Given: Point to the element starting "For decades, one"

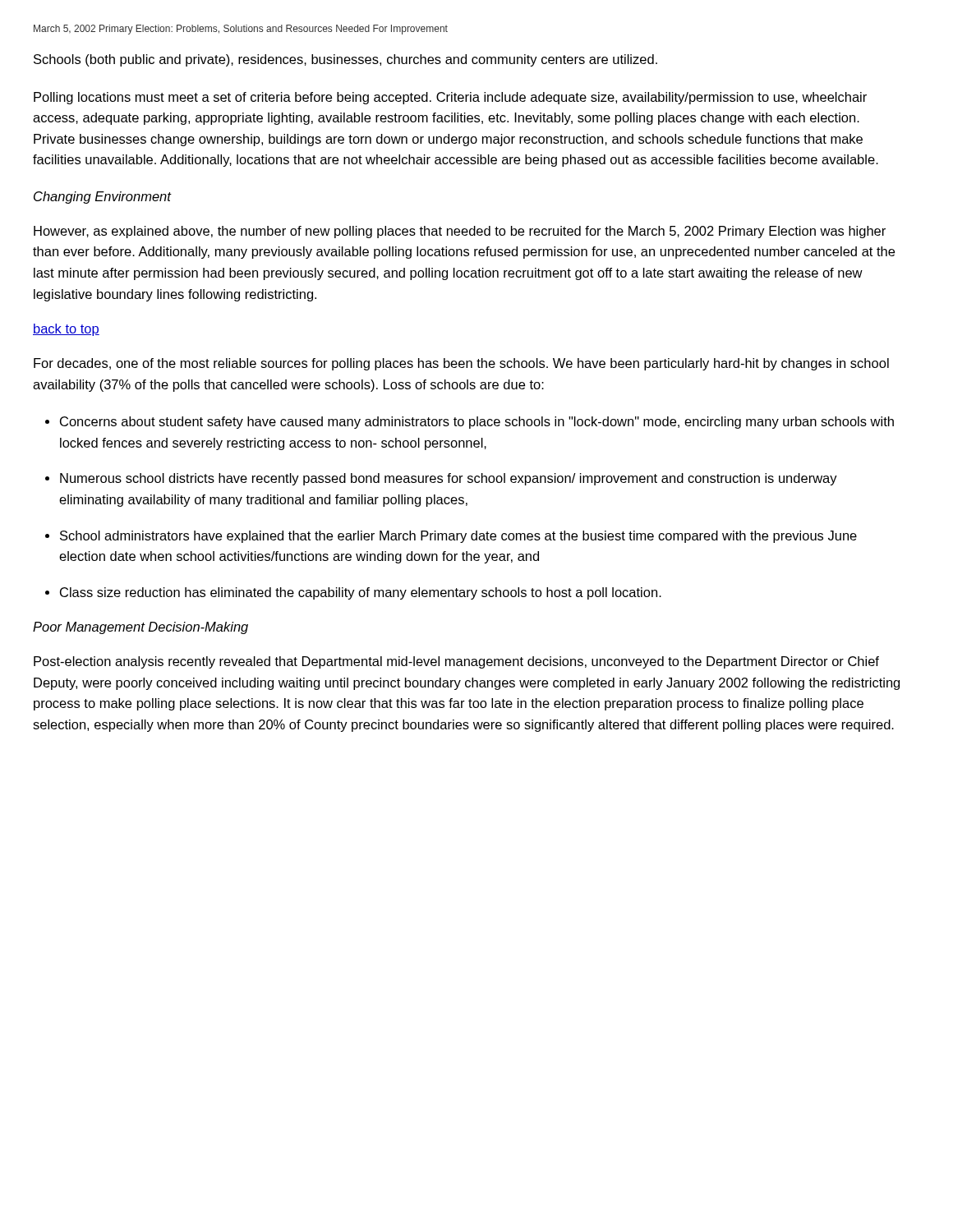Looking at the screenshot, I should [461, 374].
